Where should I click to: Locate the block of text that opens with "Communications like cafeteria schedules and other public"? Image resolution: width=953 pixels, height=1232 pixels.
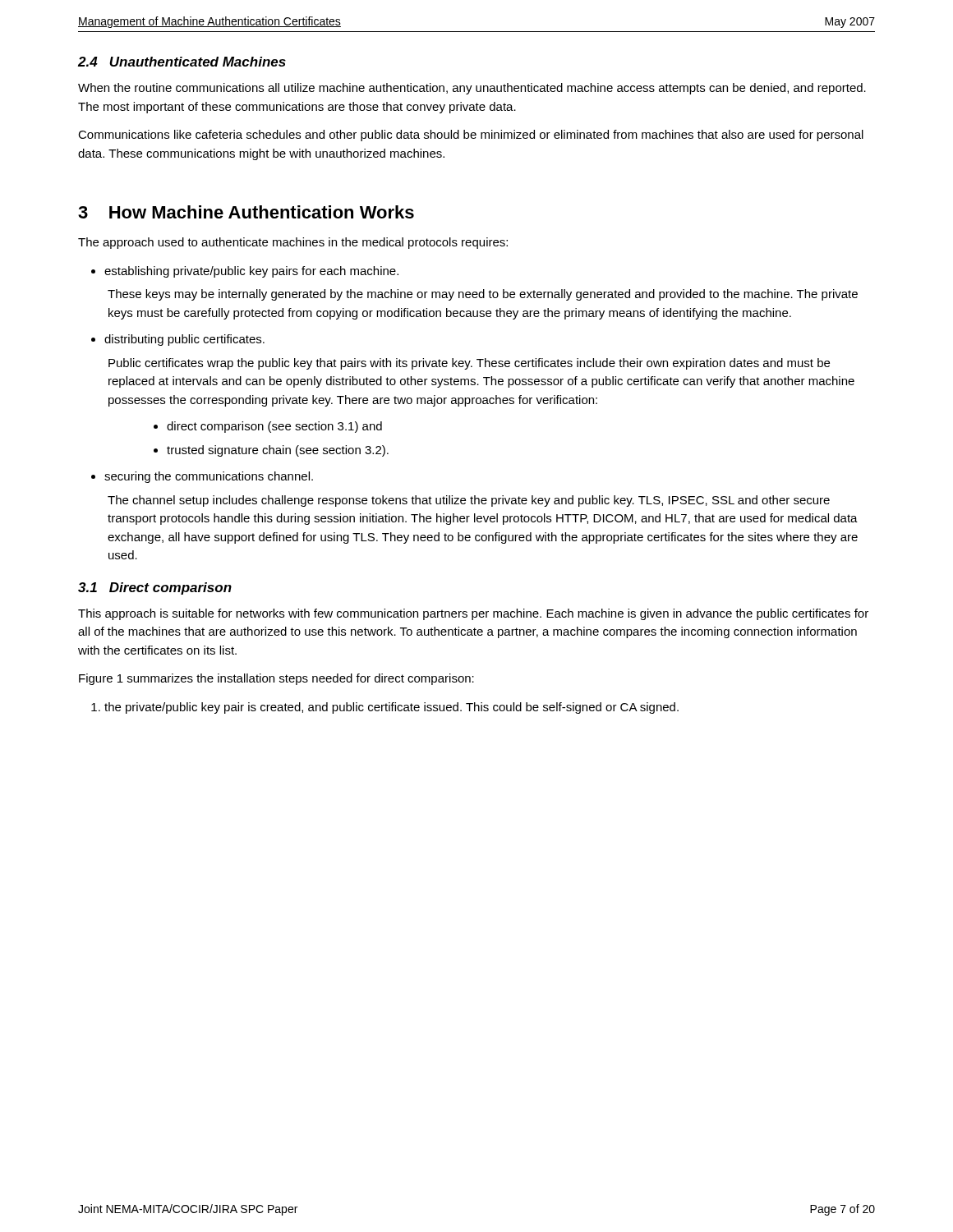476,144
